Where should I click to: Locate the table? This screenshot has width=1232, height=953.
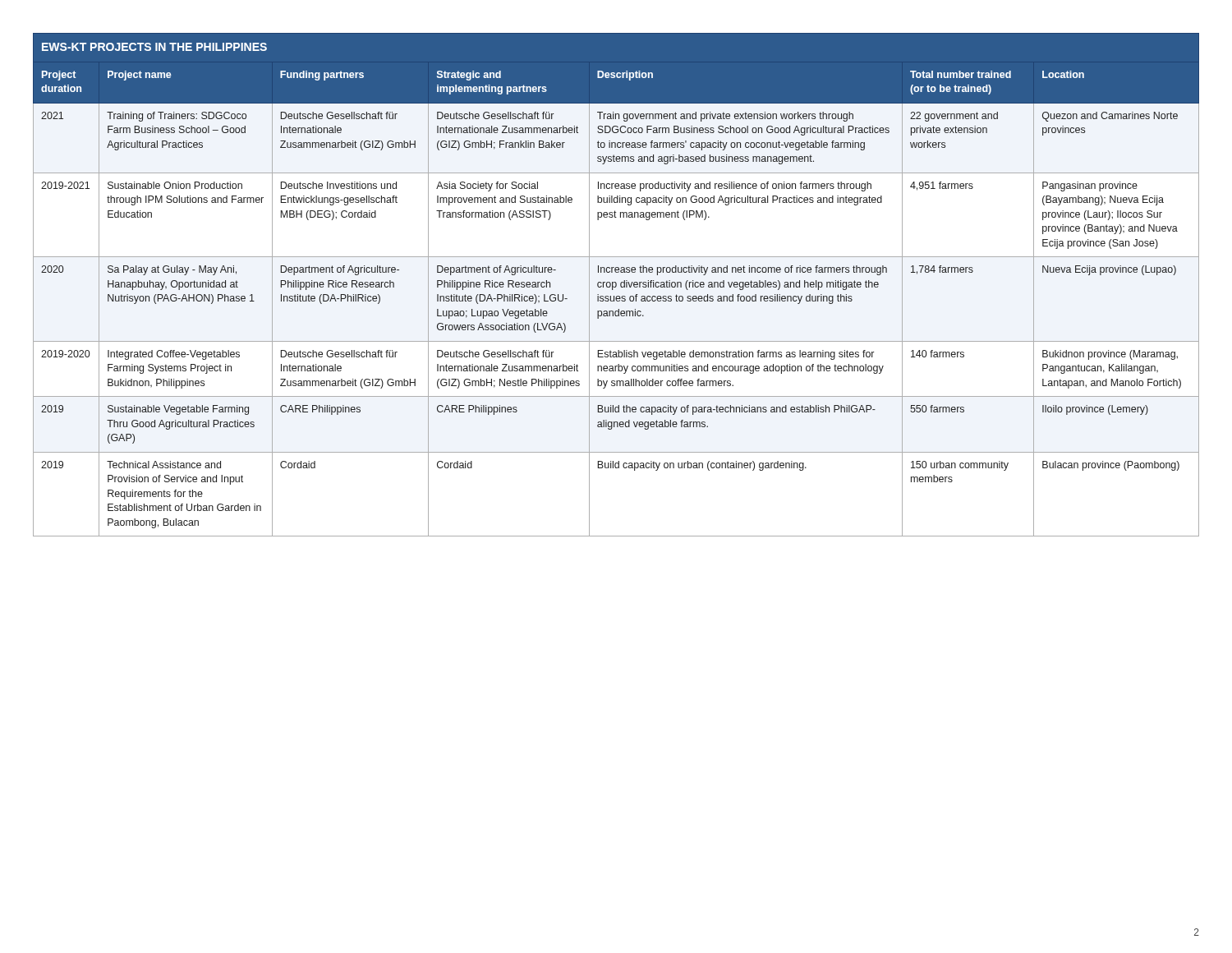(x=616, y=285)
